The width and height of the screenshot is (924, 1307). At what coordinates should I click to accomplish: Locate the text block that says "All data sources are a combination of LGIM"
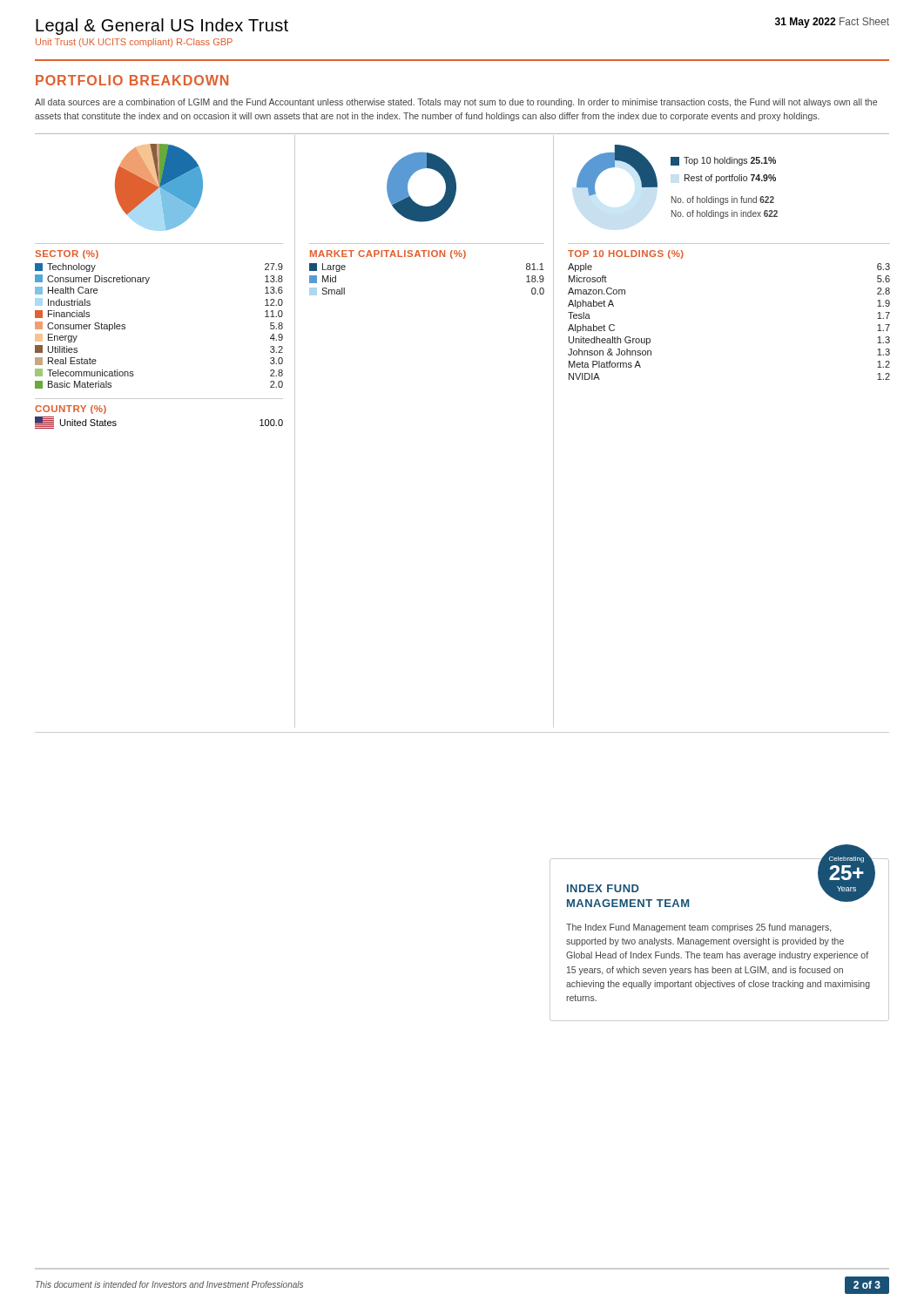[x=456, y=109]
